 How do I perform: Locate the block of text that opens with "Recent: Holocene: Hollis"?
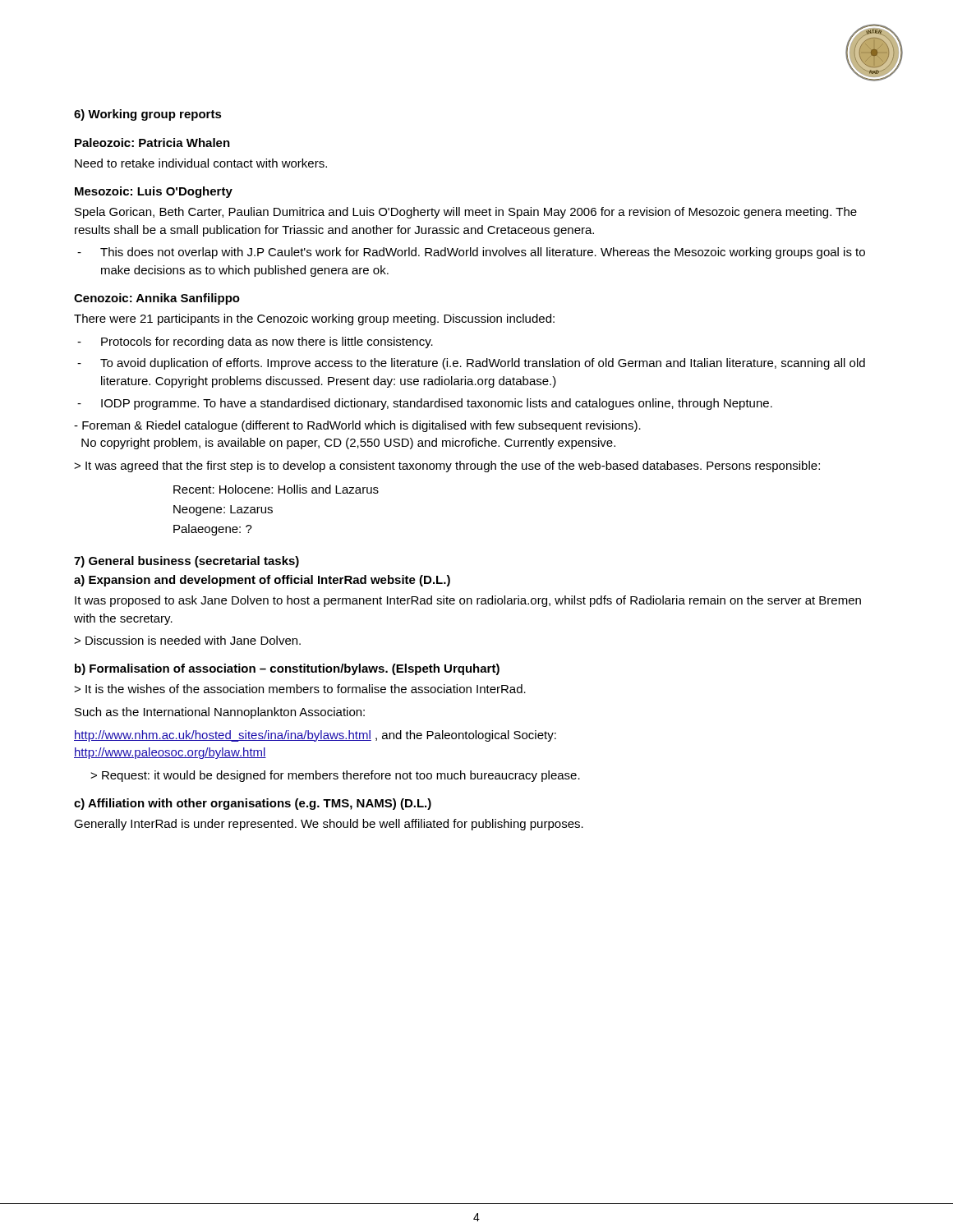pos(276,509)
